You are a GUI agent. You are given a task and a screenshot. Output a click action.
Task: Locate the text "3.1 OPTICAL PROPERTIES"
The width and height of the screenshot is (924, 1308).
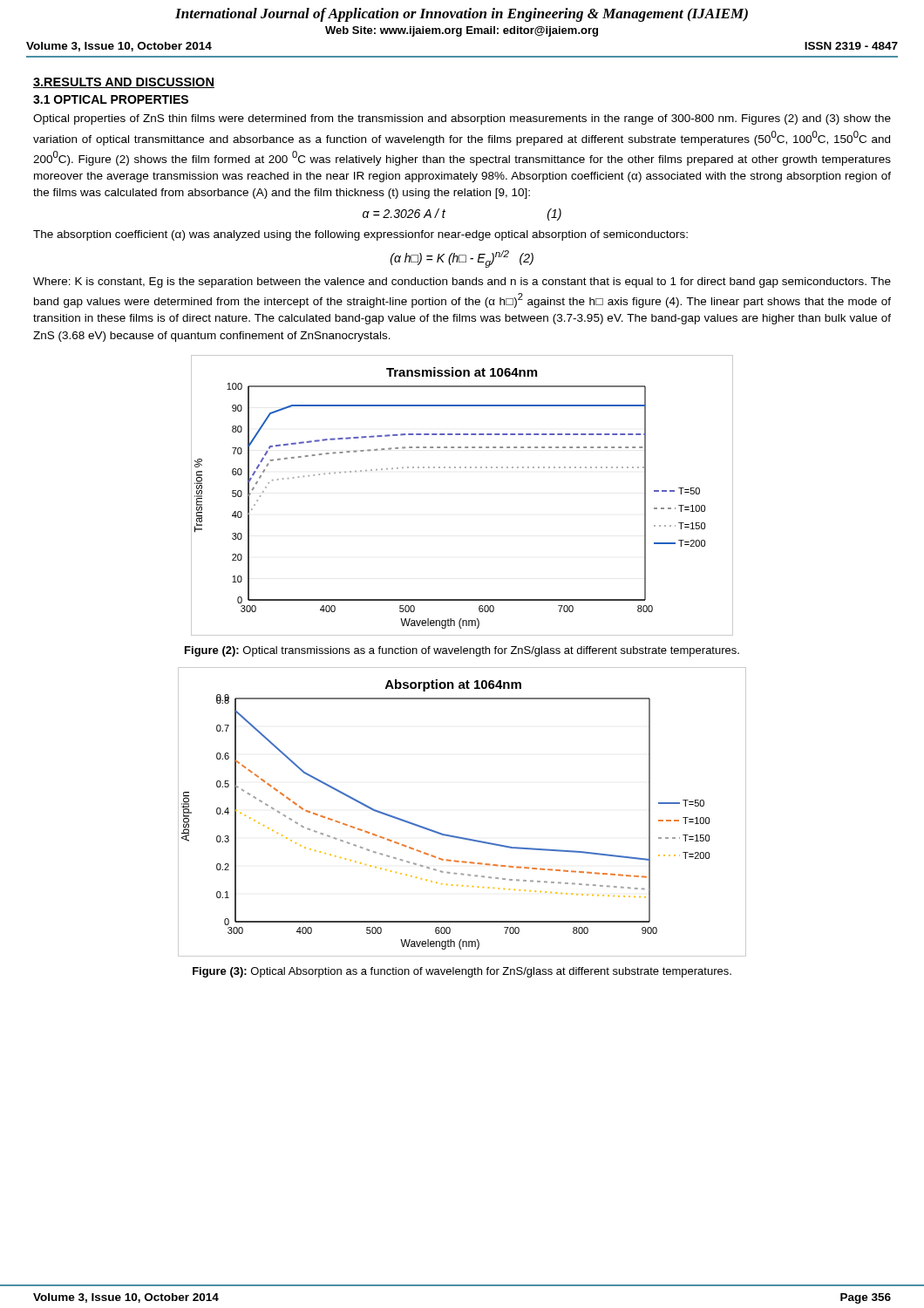[111, 99]
